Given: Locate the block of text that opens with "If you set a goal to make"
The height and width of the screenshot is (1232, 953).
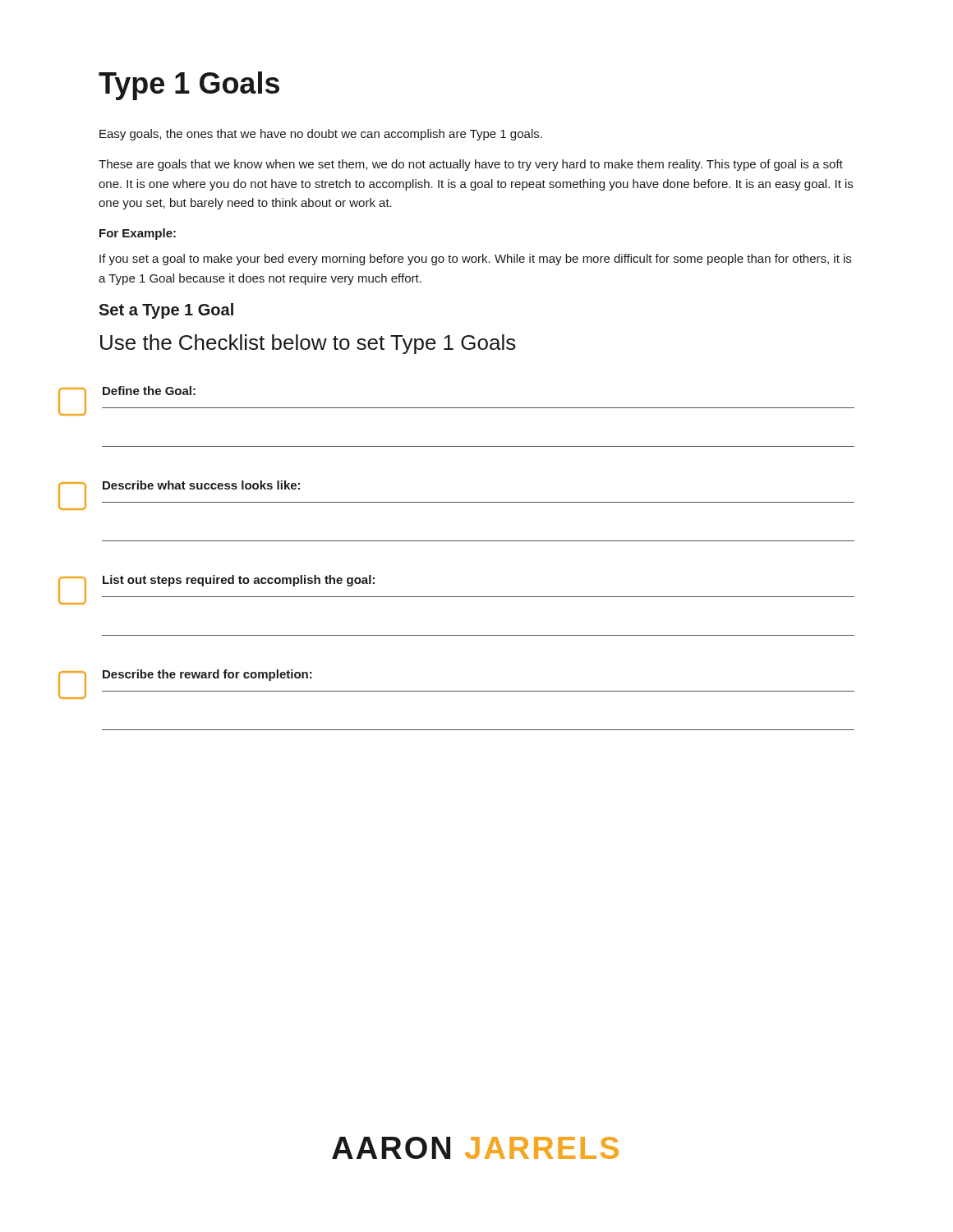Looking at the screenshot, I should 475,268.
